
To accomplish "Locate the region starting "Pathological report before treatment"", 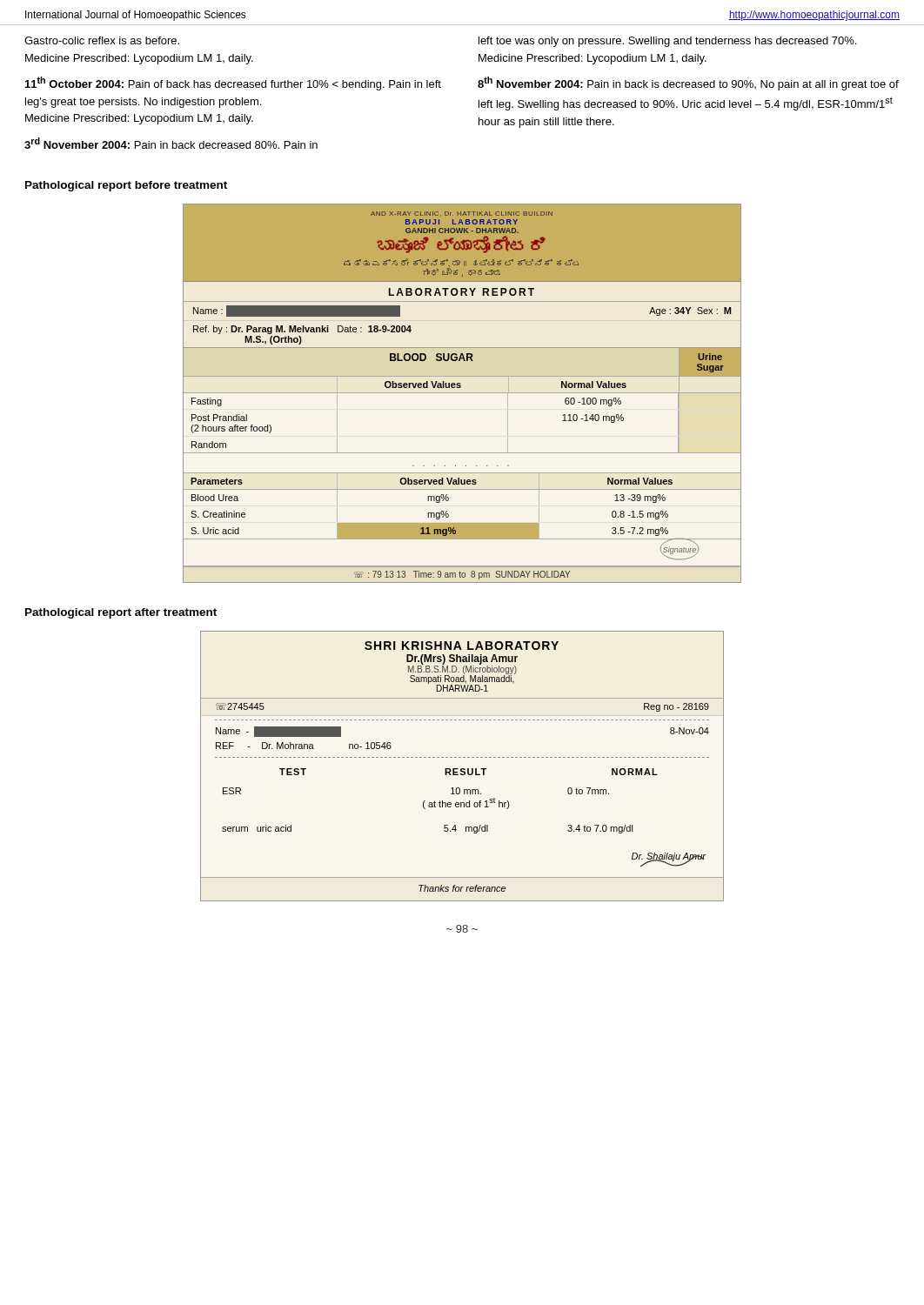I will (x=126, y=185).
